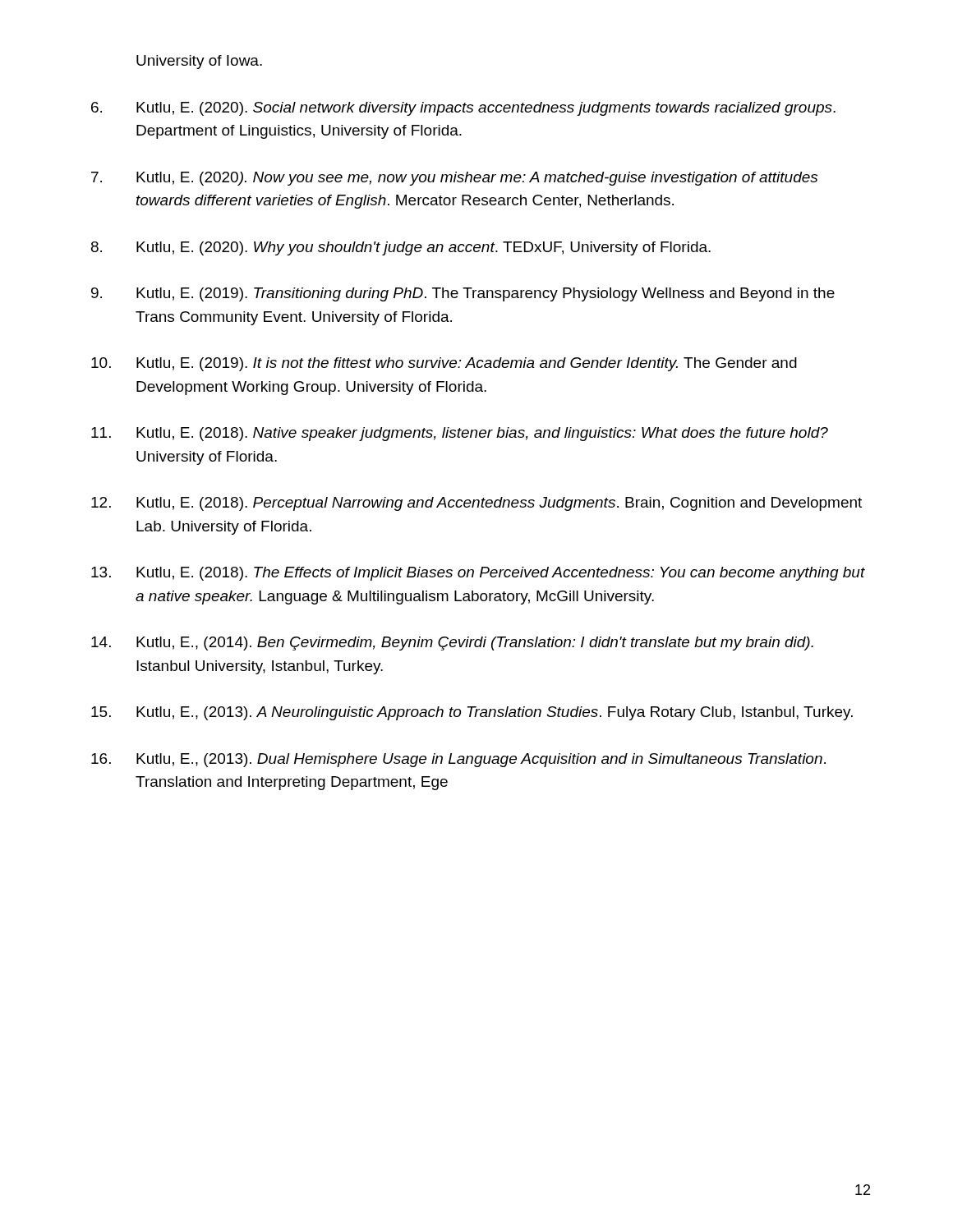Find the list item that reads "7. Kutlu, E. (2020). Now you see"
Image resolution: width=953 pixels, height=1232 pixels.
(x=481, y=189)
